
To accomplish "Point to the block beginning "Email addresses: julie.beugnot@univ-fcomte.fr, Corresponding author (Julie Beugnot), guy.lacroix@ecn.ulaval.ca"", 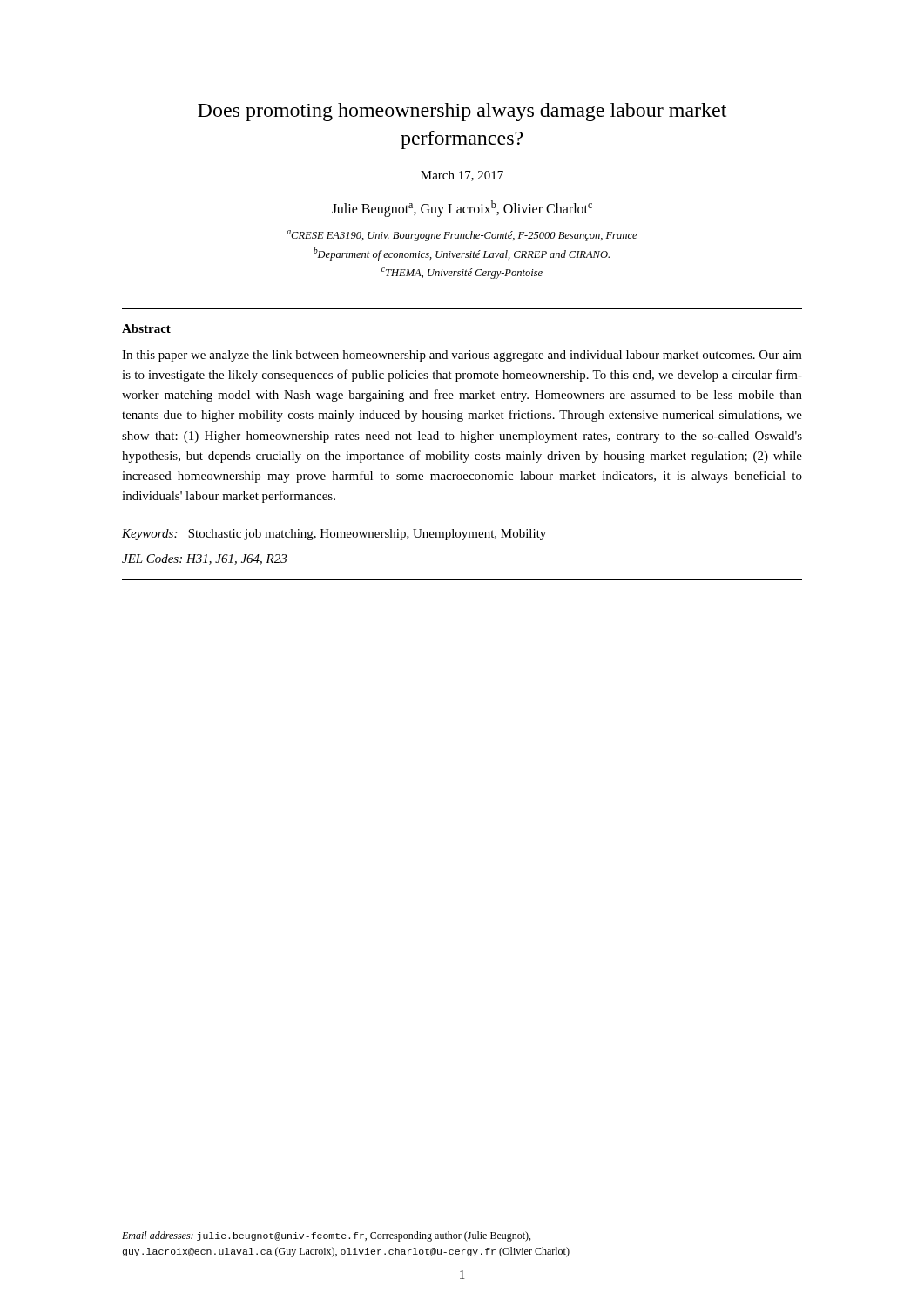I will [346, 1243].
